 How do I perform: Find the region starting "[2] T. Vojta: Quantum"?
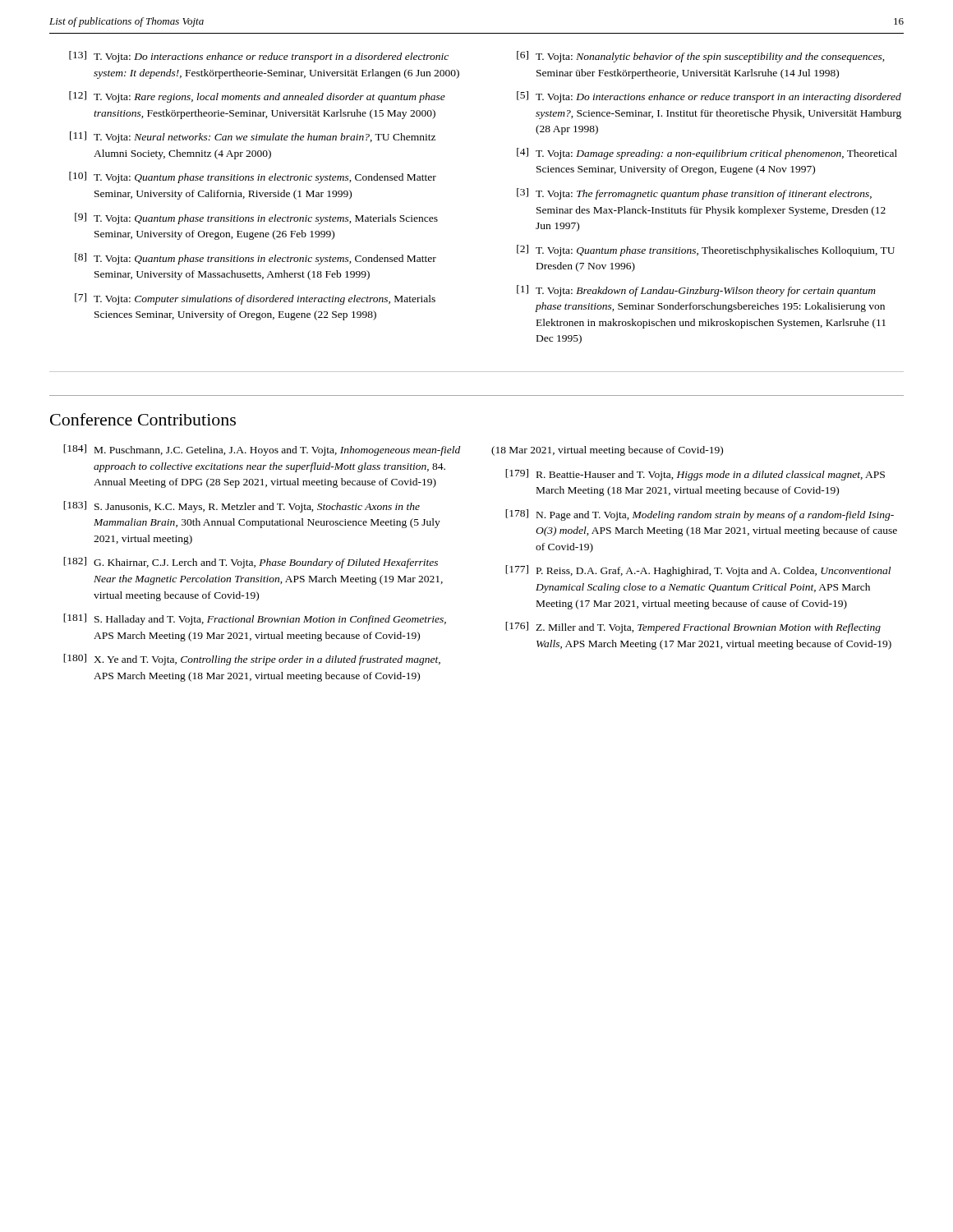698,258
